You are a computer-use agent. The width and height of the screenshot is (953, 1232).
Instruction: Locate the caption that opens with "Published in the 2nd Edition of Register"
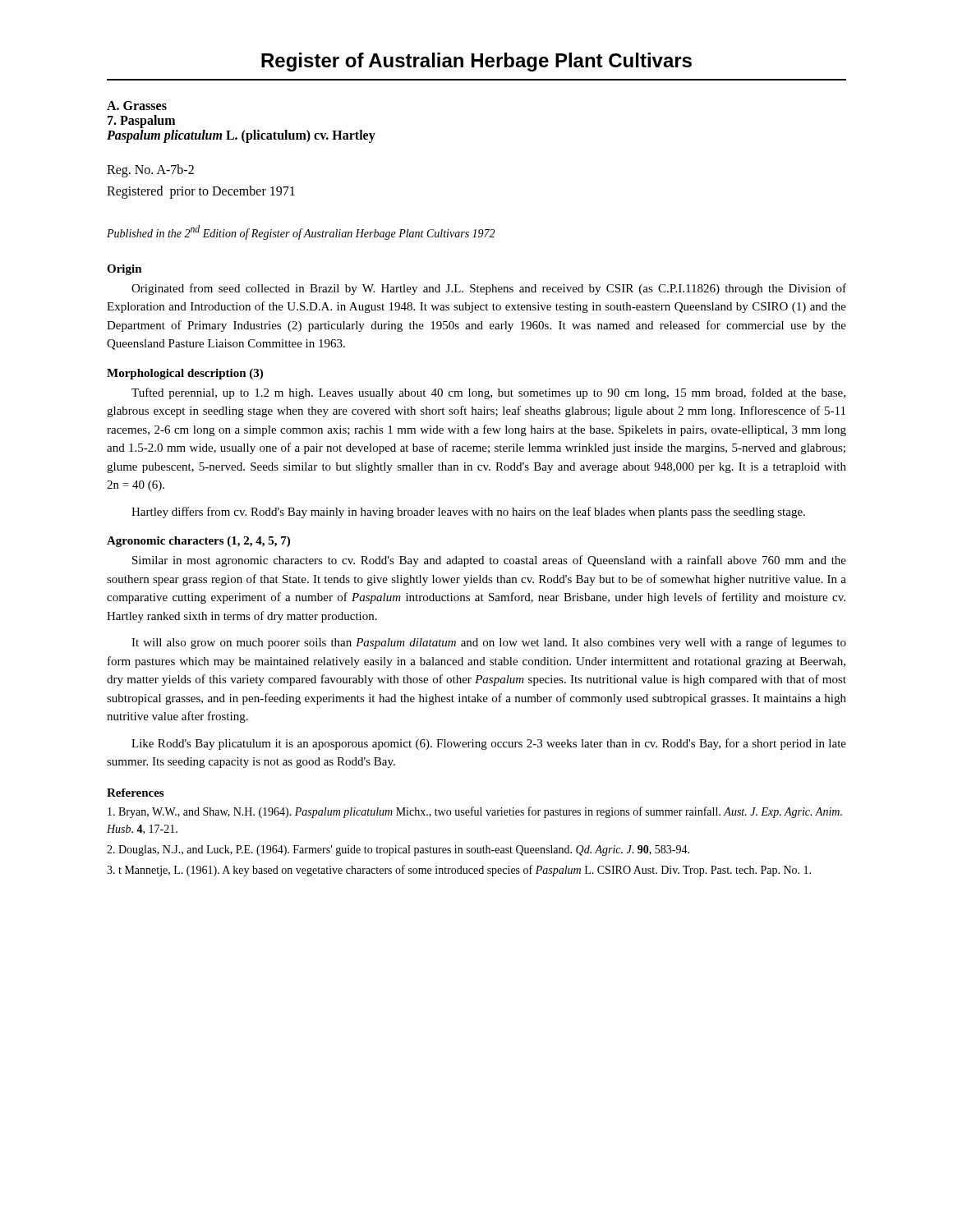[x=301, y=232]
